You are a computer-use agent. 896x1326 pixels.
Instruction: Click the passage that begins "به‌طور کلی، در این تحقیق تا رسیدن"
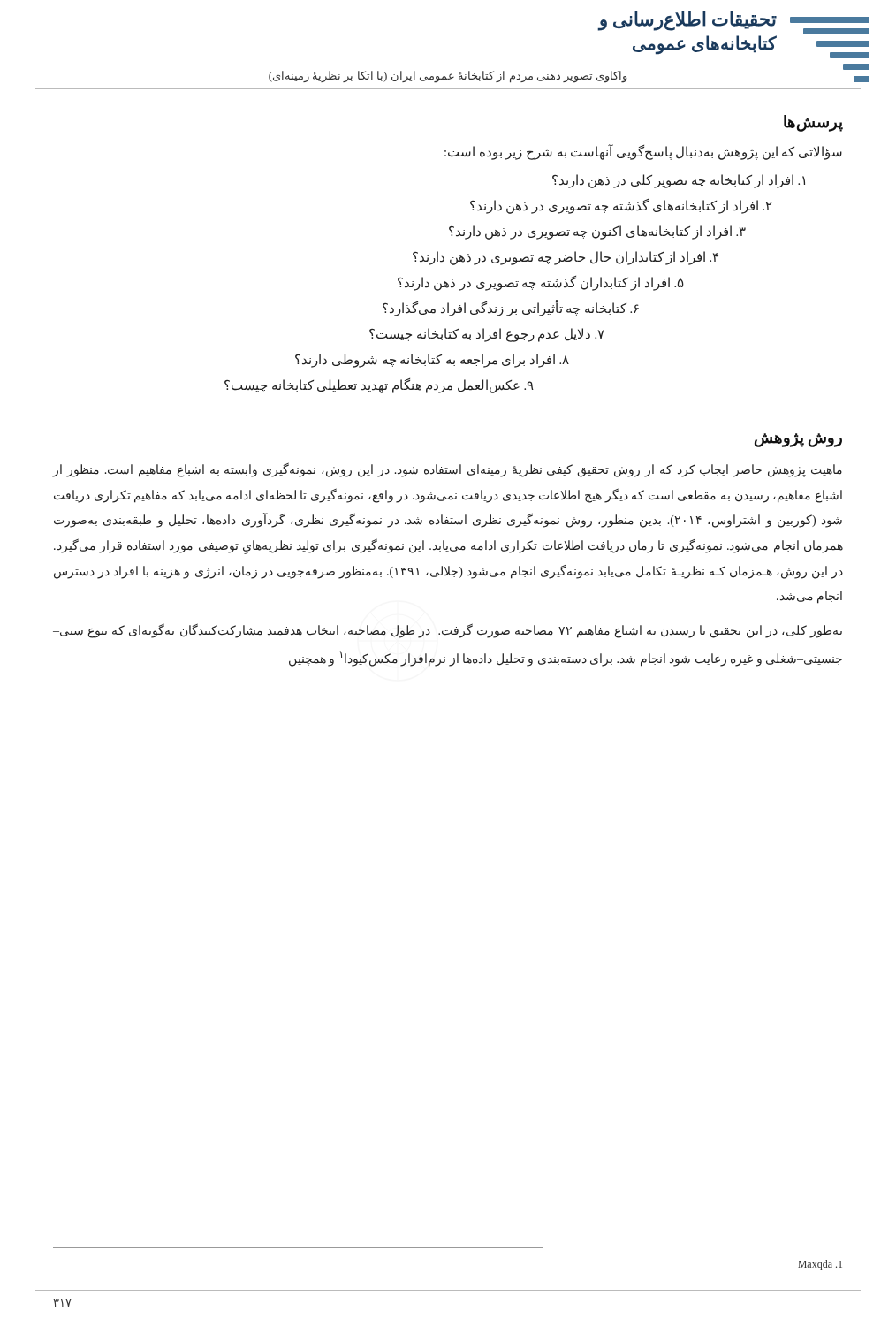pyautogui.click(x=448, y=645)
